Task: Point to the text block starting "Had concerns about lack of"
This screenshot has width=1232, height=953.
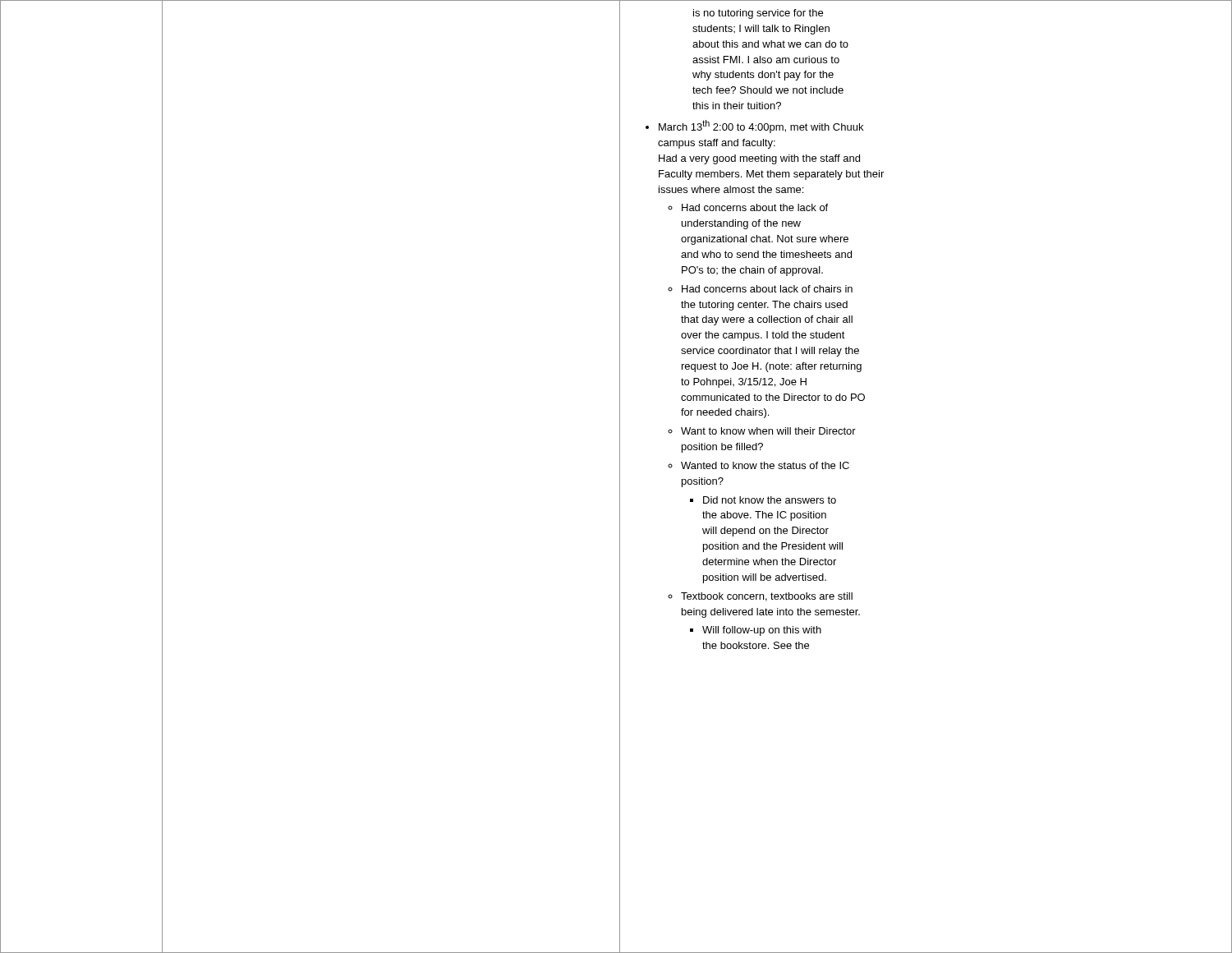Action: pyautogui.click(x=760, y=289)
